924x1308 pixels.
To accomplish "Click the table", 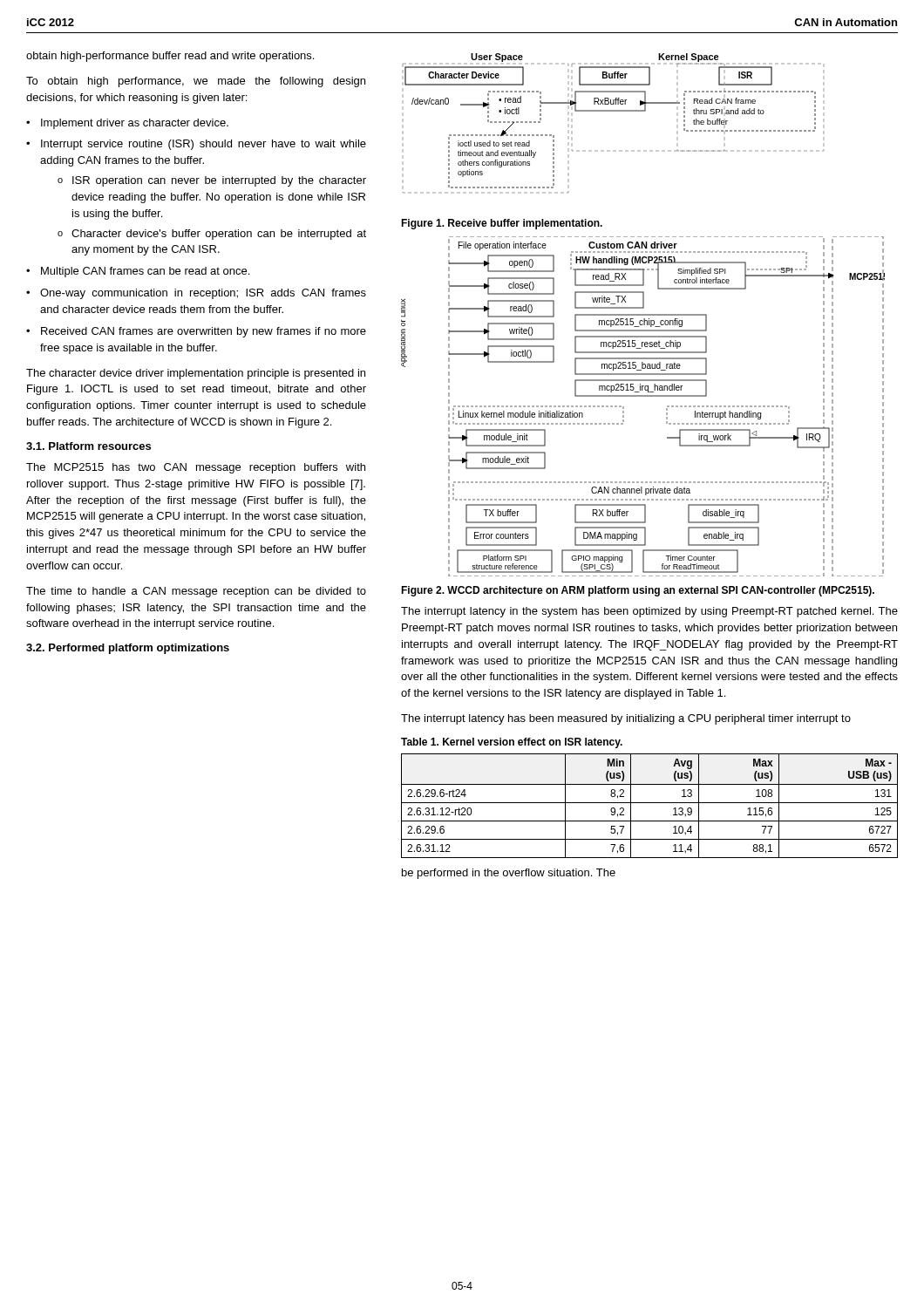I will point(649,806).
